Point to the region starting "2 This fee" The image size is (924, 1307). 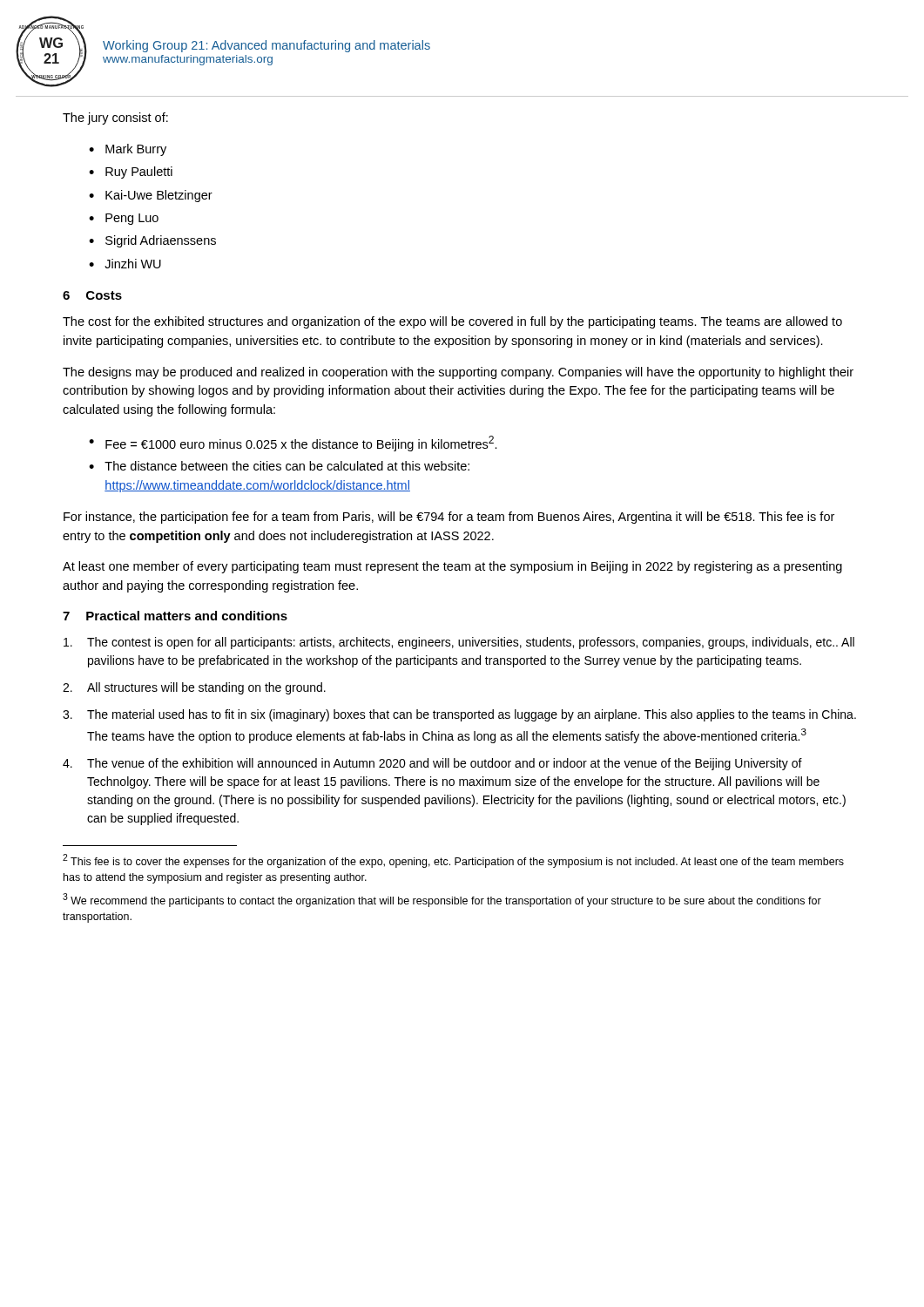pyautogui.click(x=462, y=868)
